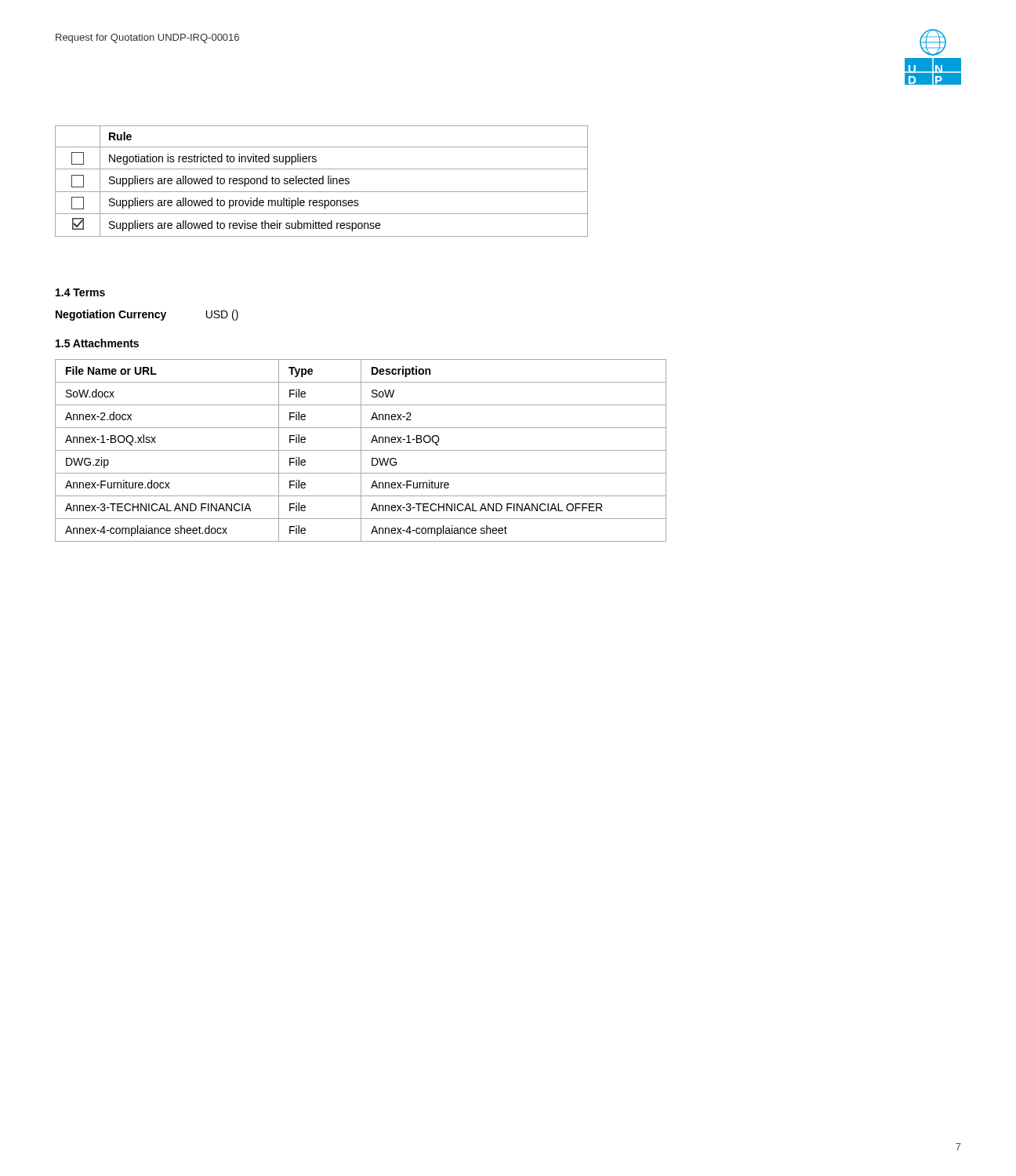Find the section header that reads "1.5 Attachments"
This screenshot has height=1176, width=1016.
point(97,343)
